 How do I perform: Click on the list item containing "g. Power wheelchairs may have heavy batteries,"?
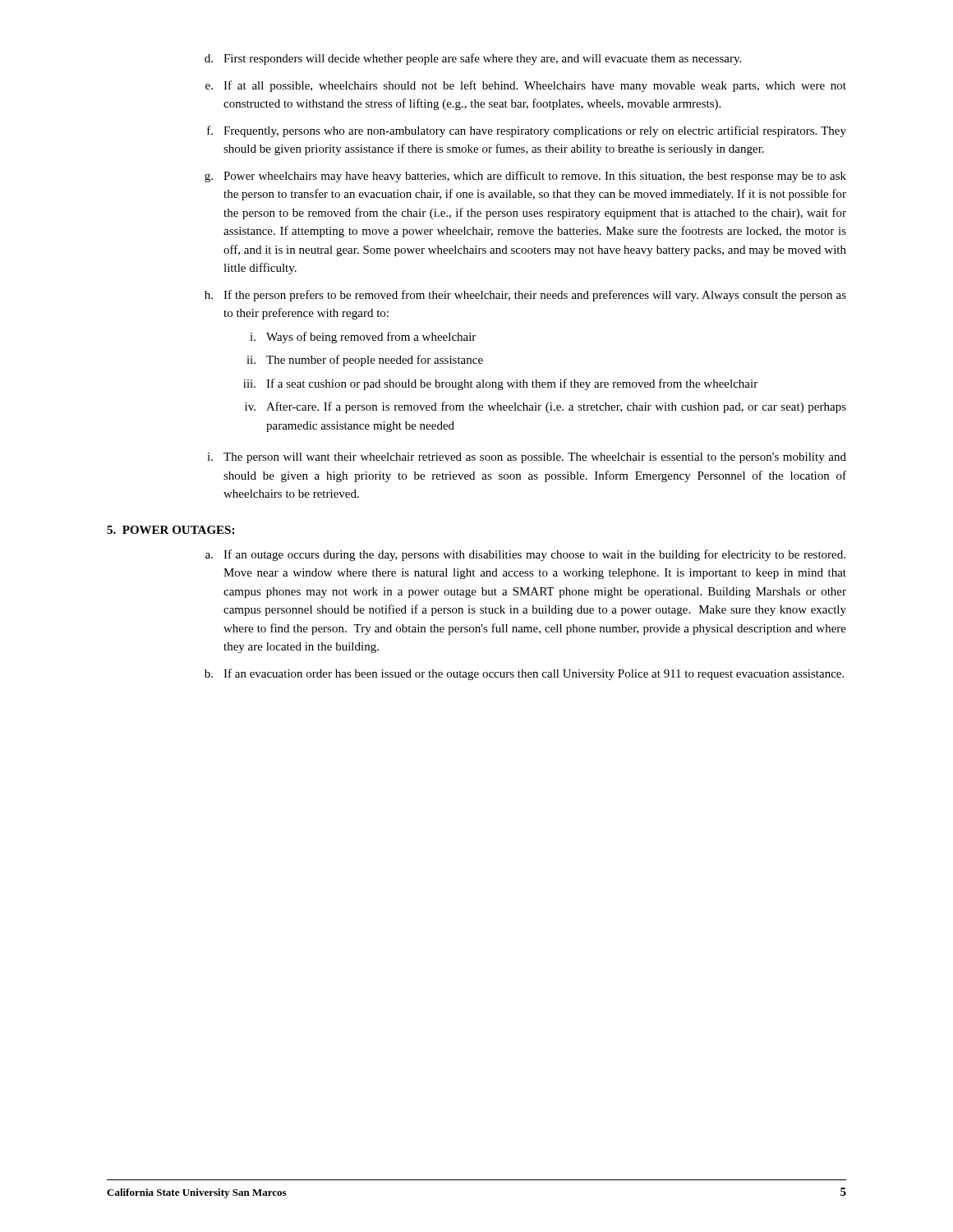[x=518, y=222]
